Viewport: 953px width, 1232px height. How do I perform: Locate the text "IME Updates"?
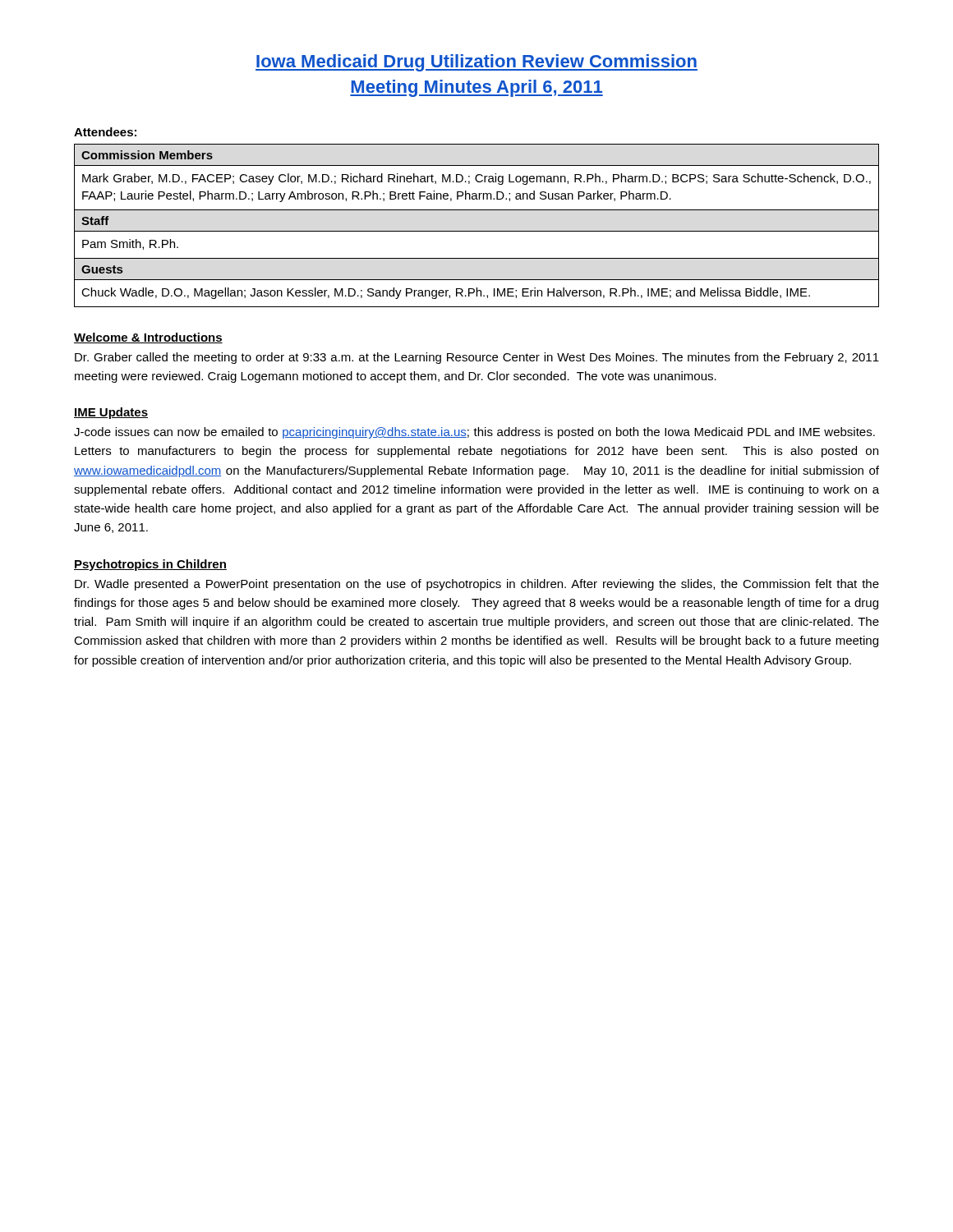coord(111,412)
